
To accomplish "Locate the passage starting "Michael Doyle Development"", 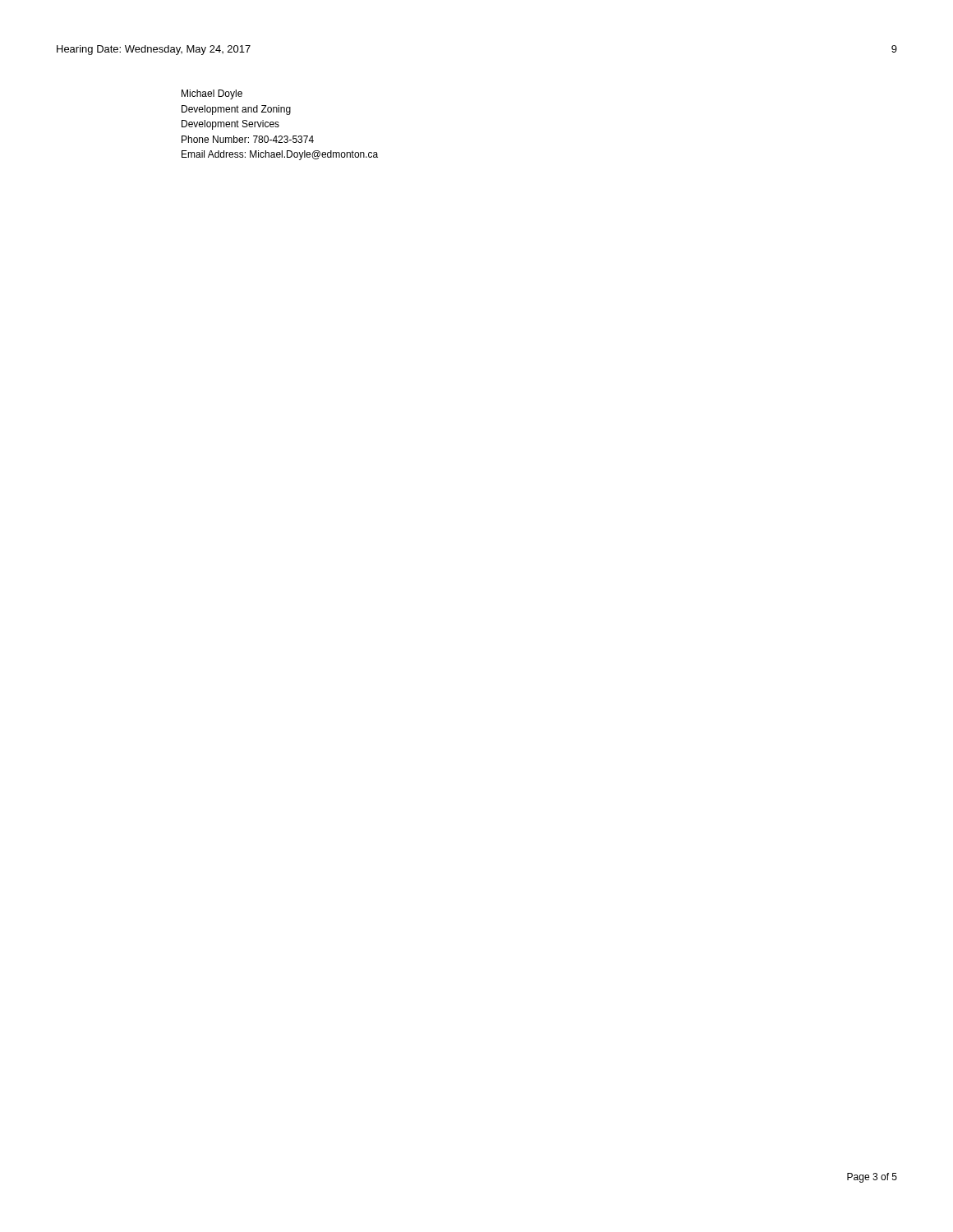I will [279, 124].
